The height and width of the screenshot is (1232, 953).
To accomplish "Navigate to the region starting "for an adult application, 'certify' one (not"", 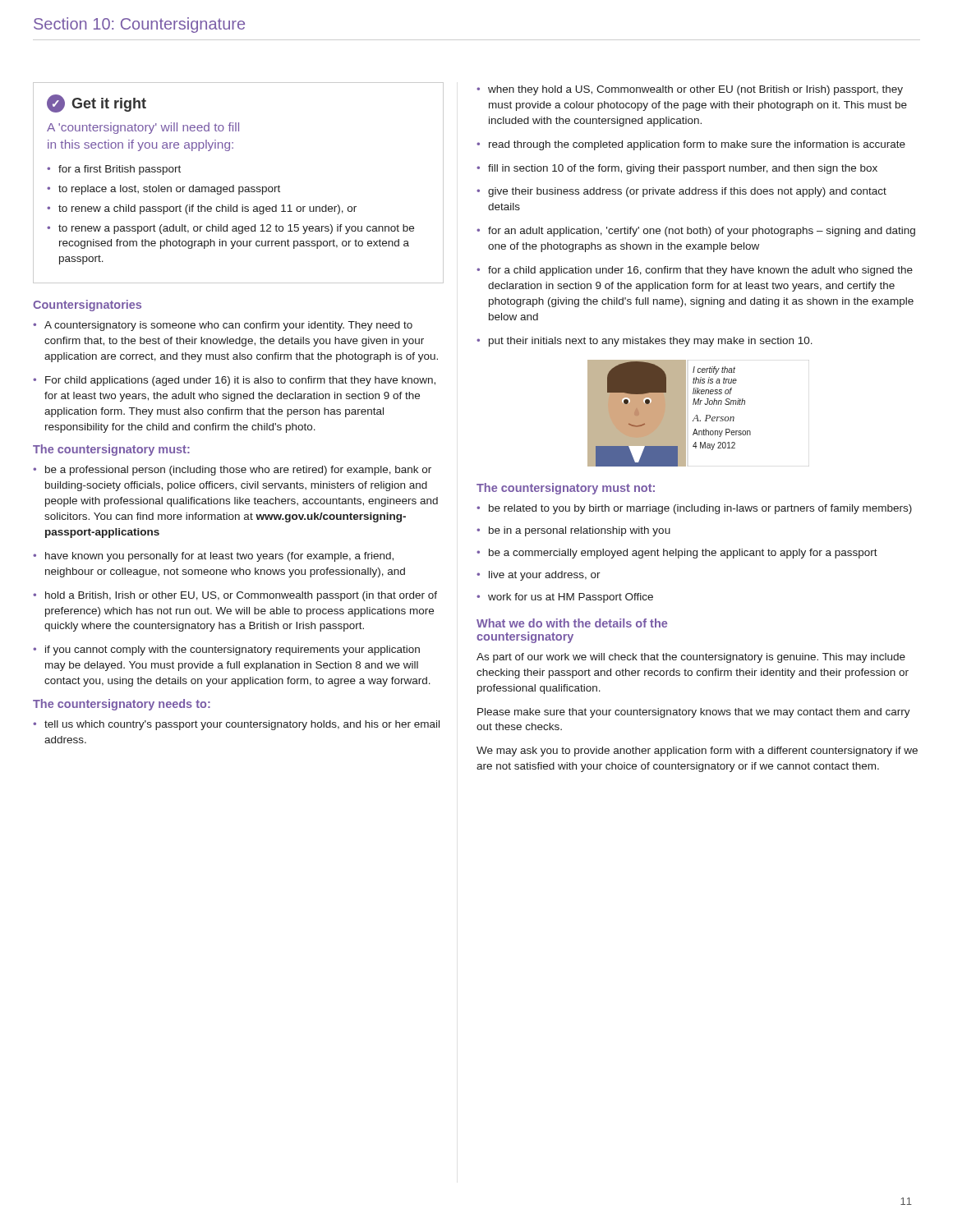I will click(702, 238).
